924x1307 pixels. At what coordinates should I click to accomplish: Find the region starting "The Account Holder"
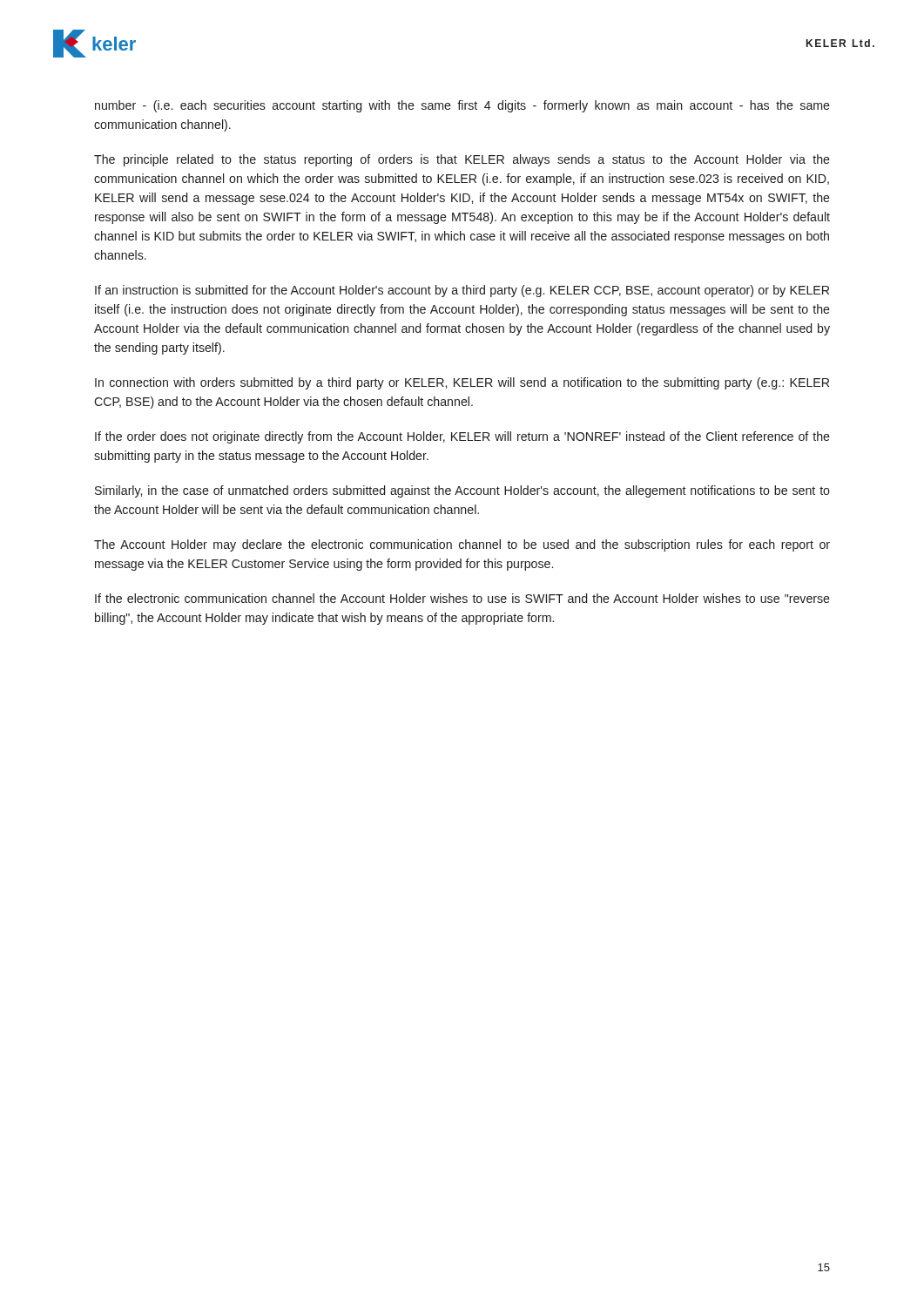(x=462, y=554)
